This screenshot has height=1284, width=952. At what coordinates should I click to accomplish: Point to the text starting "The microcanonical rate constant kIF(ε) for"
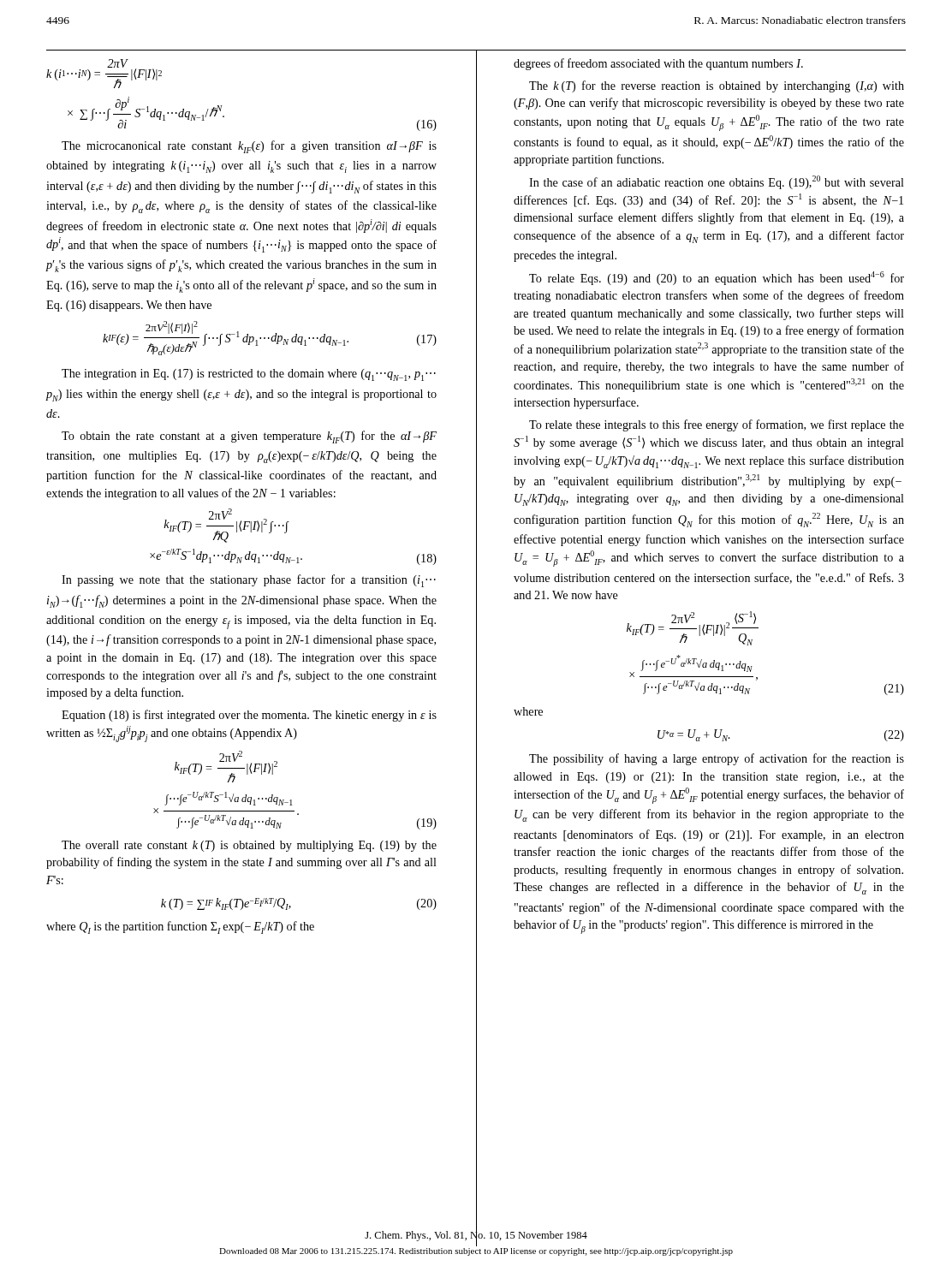point(241,225)
